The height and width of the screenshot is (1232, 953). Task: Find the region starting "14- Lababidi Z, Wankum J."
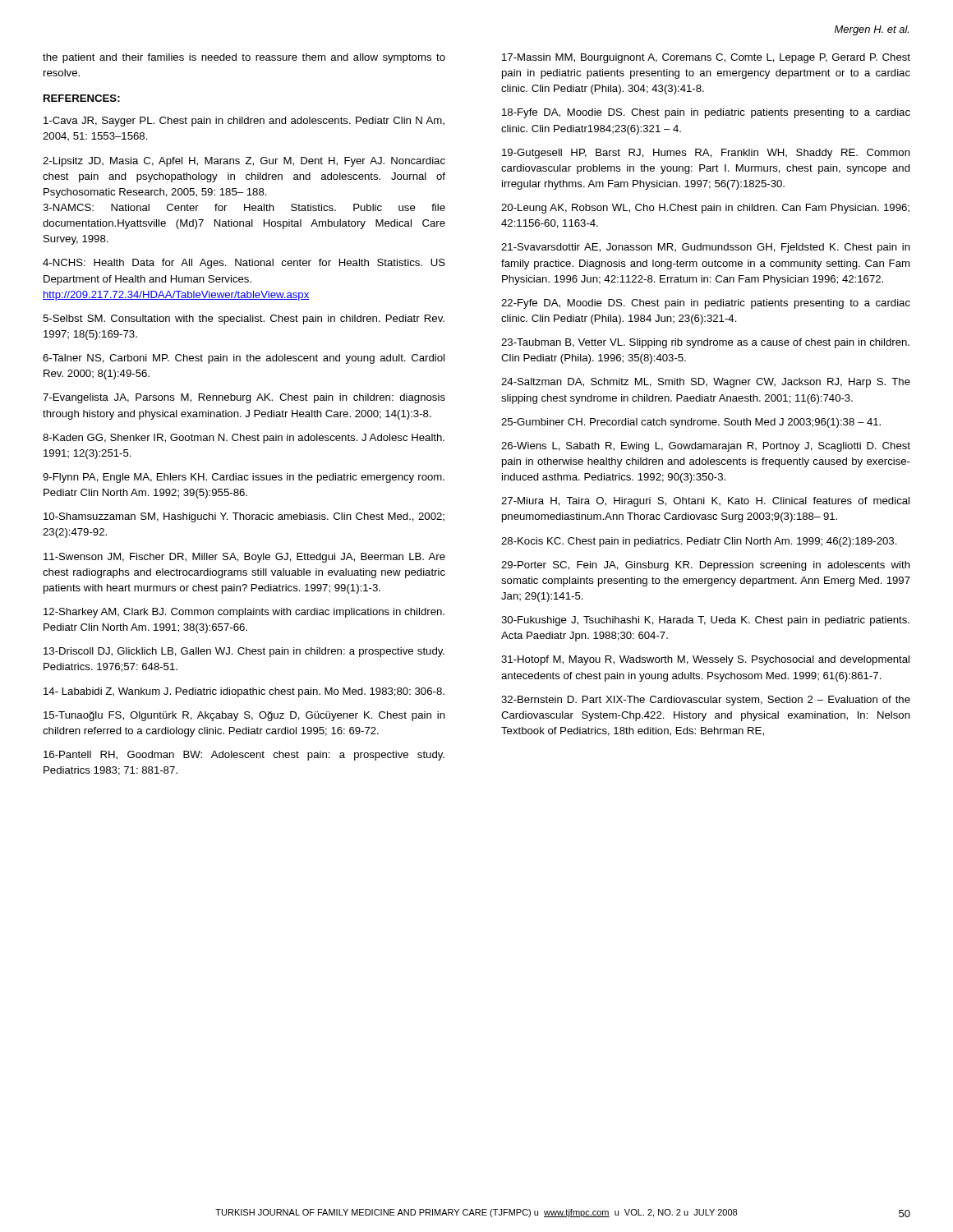click(244, 691)
